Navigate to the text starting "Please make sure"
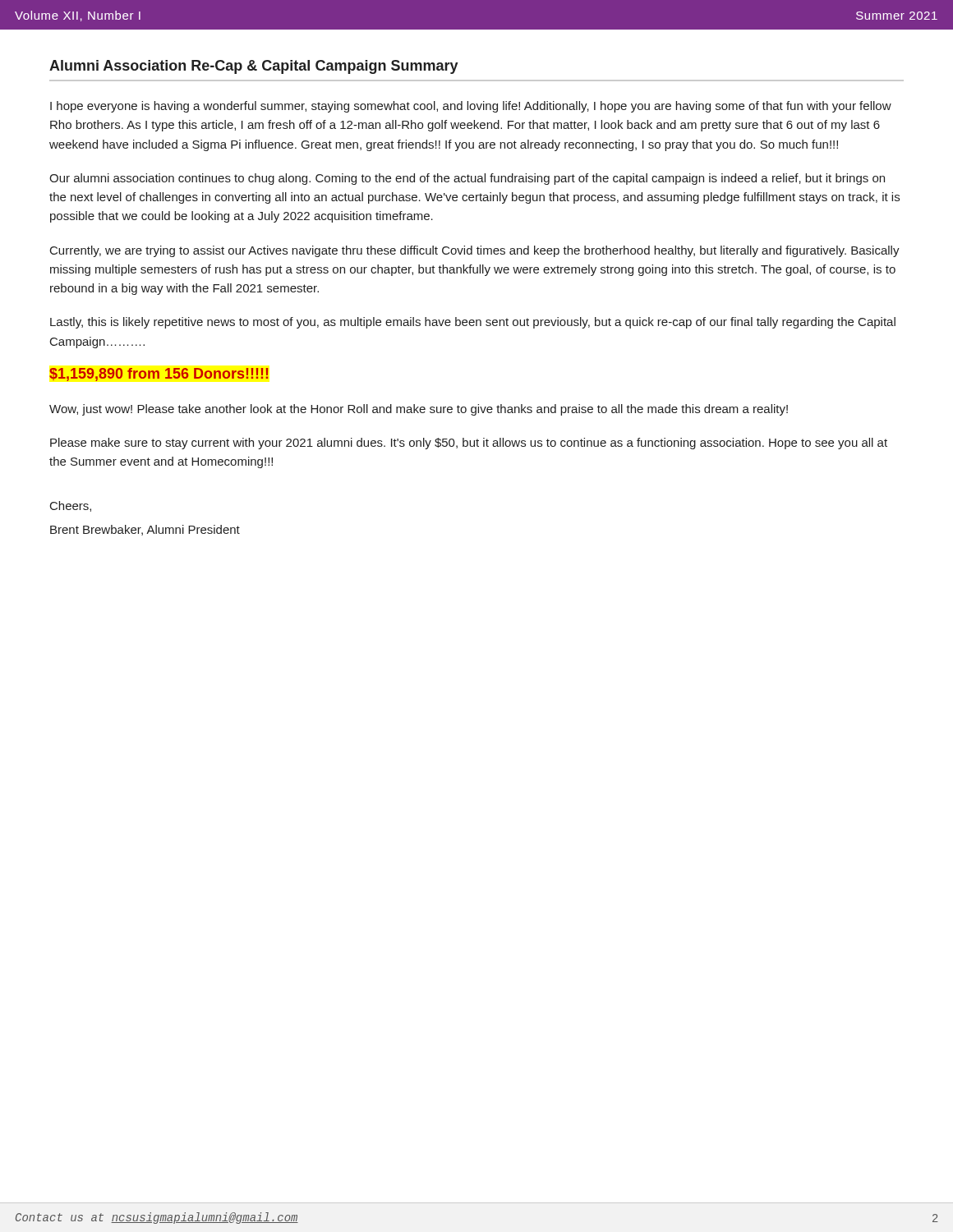The height and width of the screenshot is (1232, 953). 468,452
